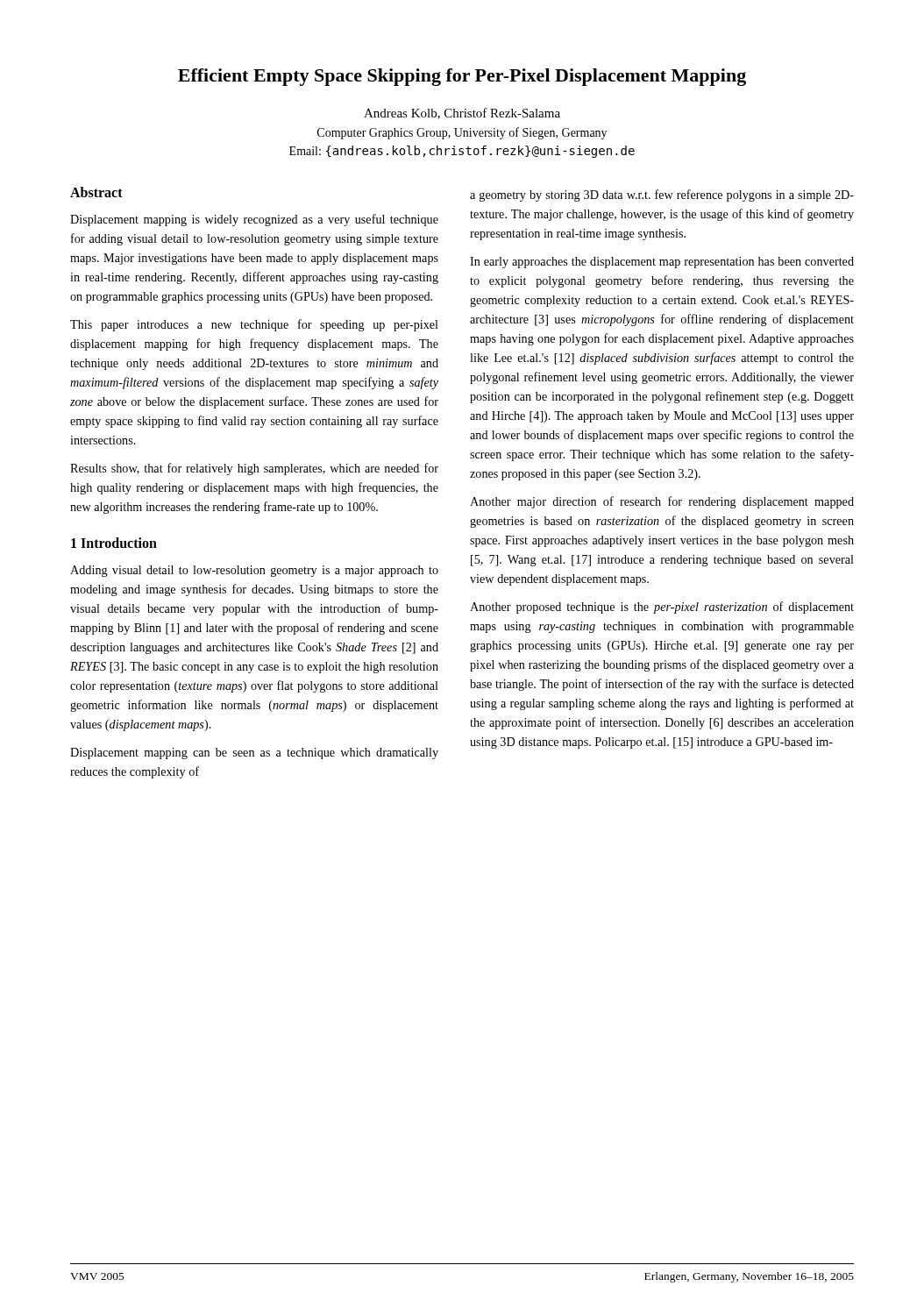Find the passage starting "Another proposed technique is"
This screenshot has height=1315, width=924.
[x=662, y=674]
